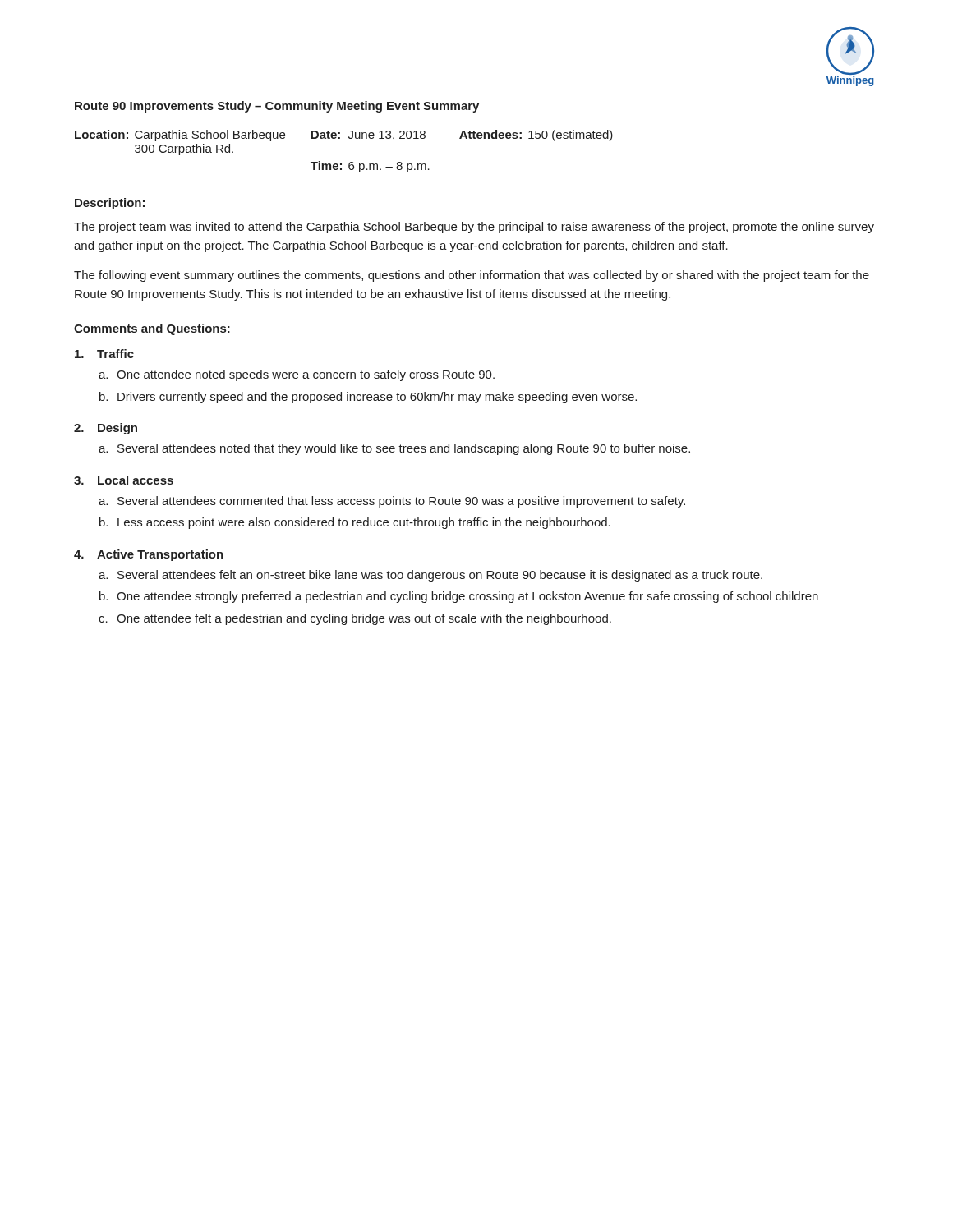This screenshot has height=1232, width=953.
Task: Navigate to the region starting "a. Several attendees felt an on-street bike lane"
Action: click(431, 575)
